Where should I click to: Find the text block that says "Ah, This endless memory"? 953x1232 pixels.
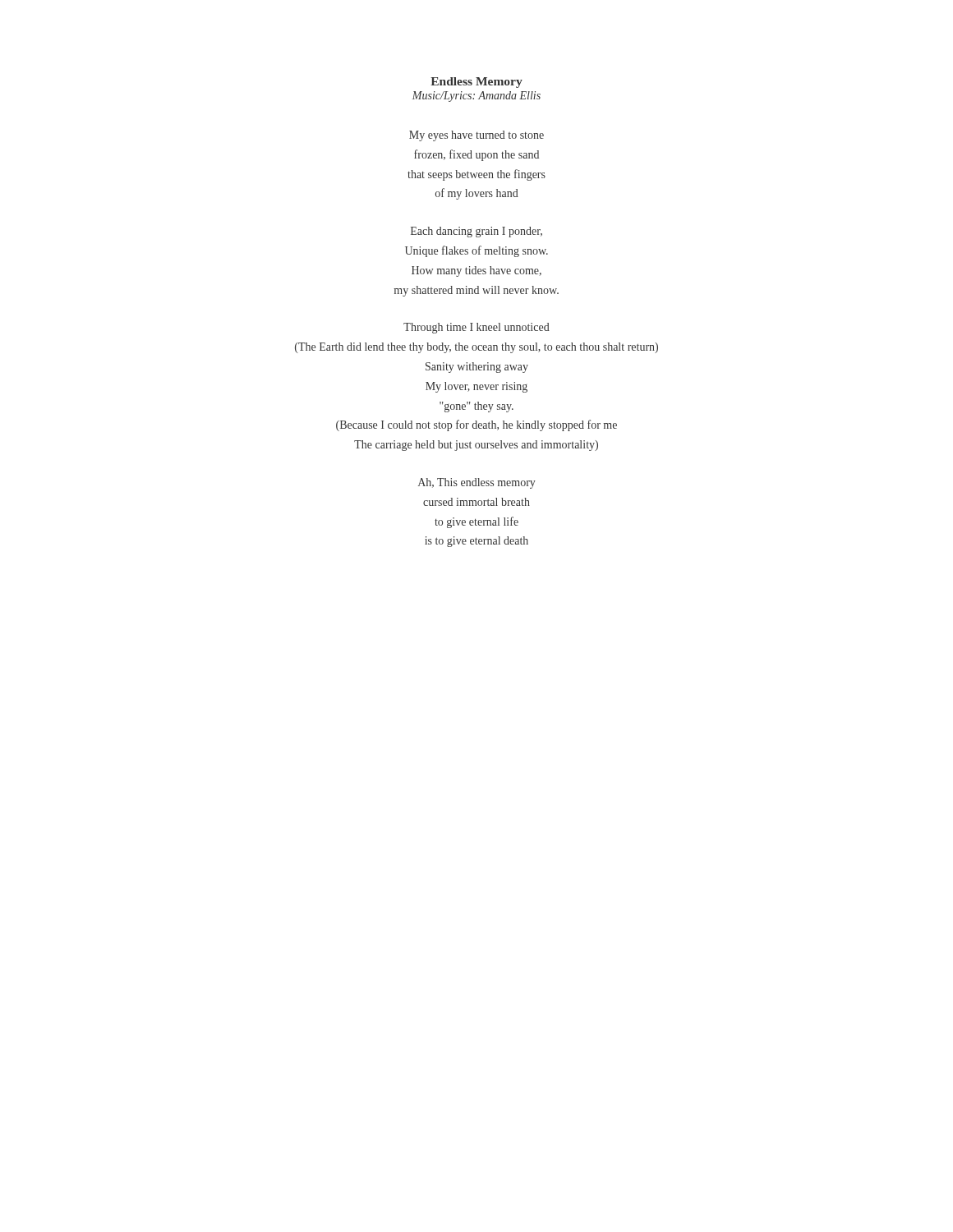(476, 512)
